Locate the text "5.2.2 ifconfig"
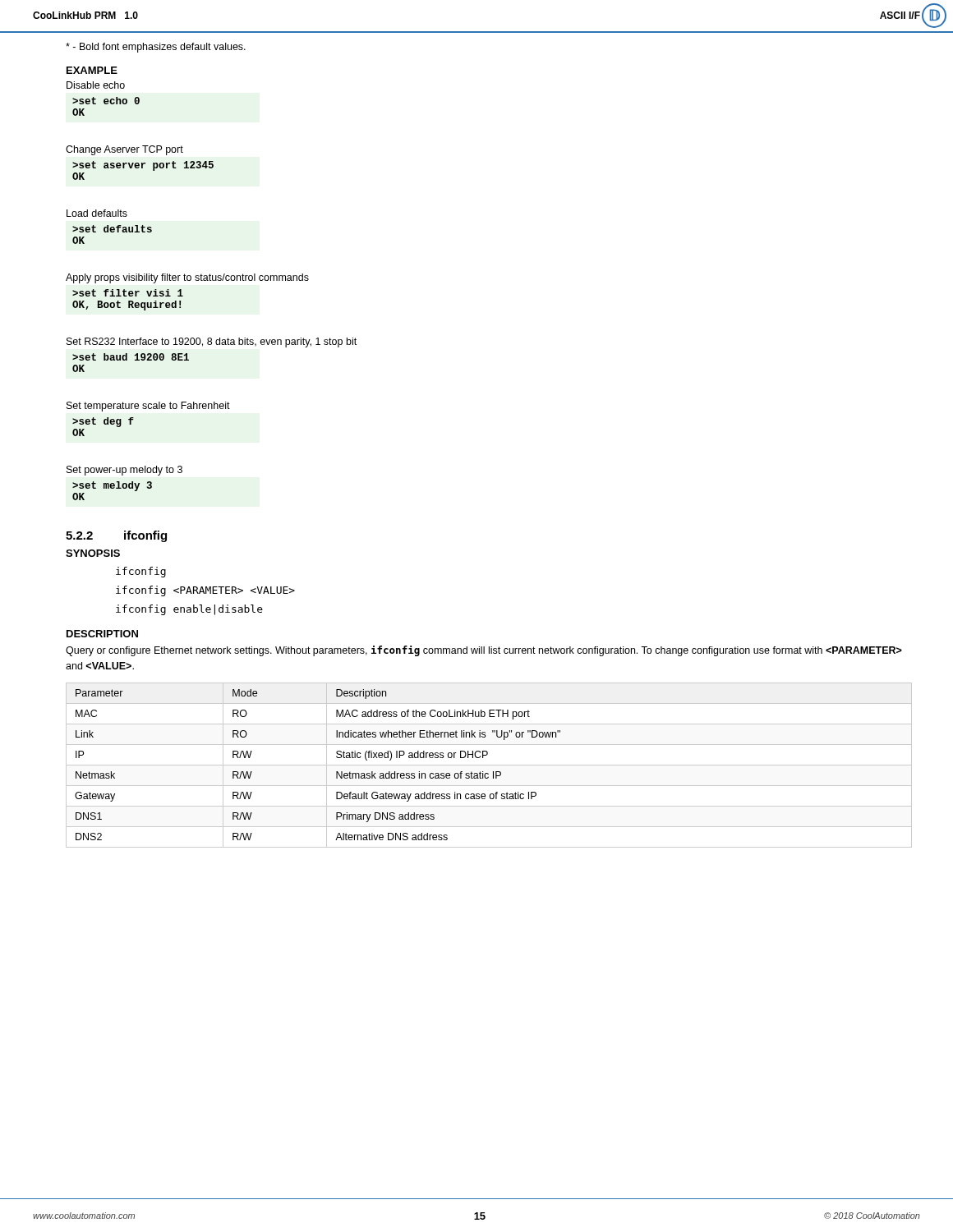953x1232 pixels. [117, 535]
